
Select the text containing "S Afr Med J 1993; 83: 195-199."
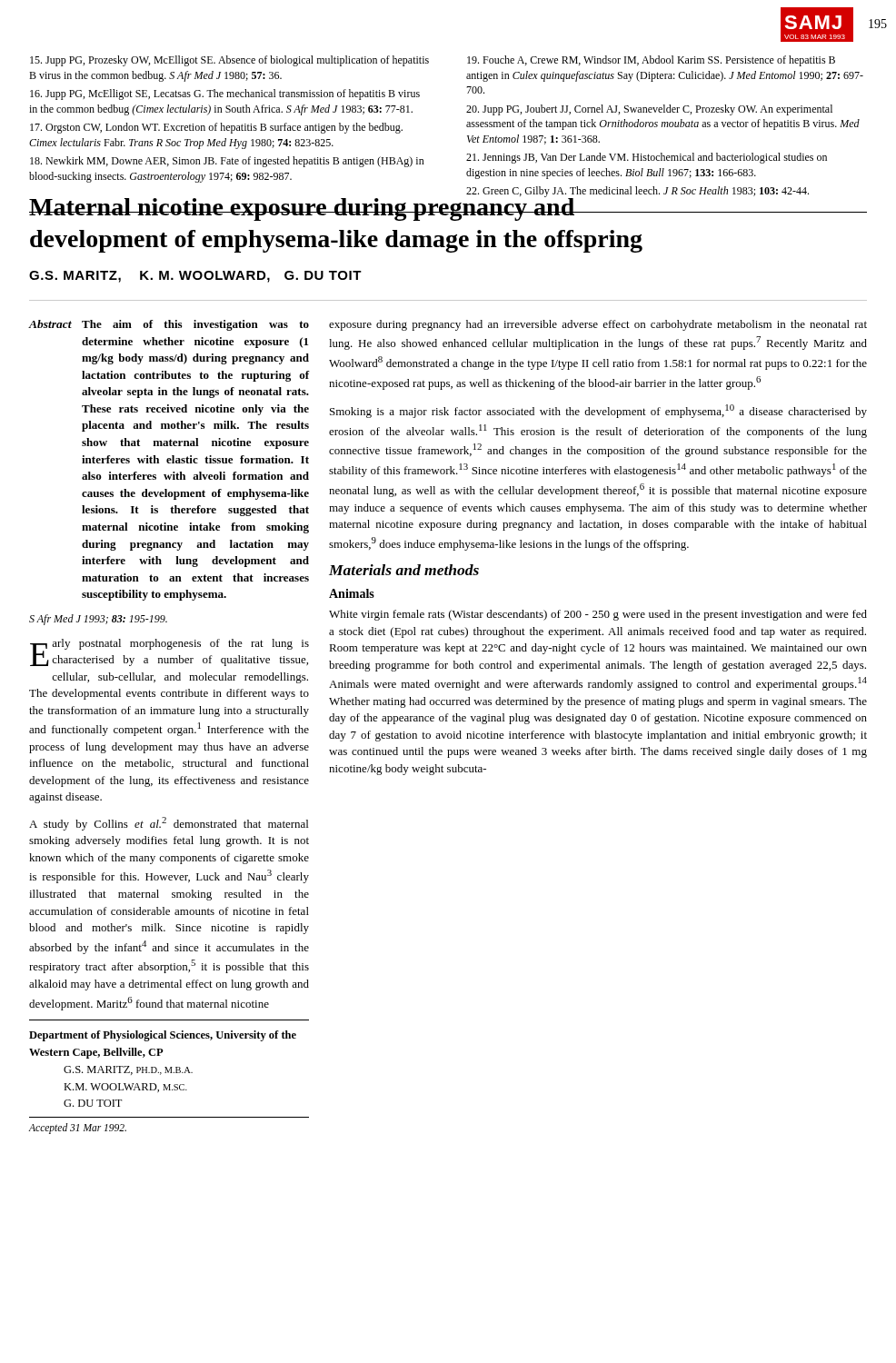coord(99,619)
